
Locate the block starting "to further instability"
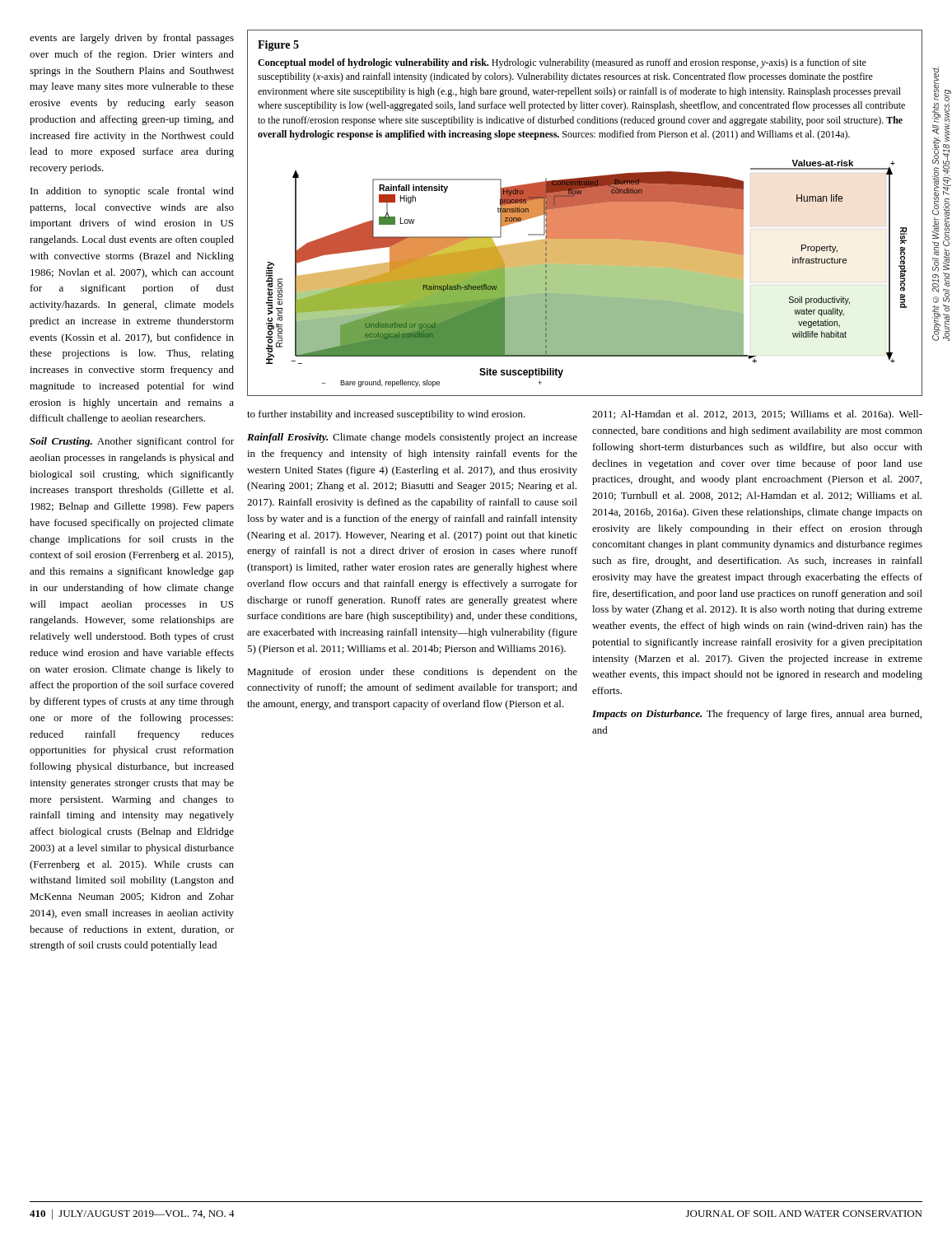tap(412, 559)
